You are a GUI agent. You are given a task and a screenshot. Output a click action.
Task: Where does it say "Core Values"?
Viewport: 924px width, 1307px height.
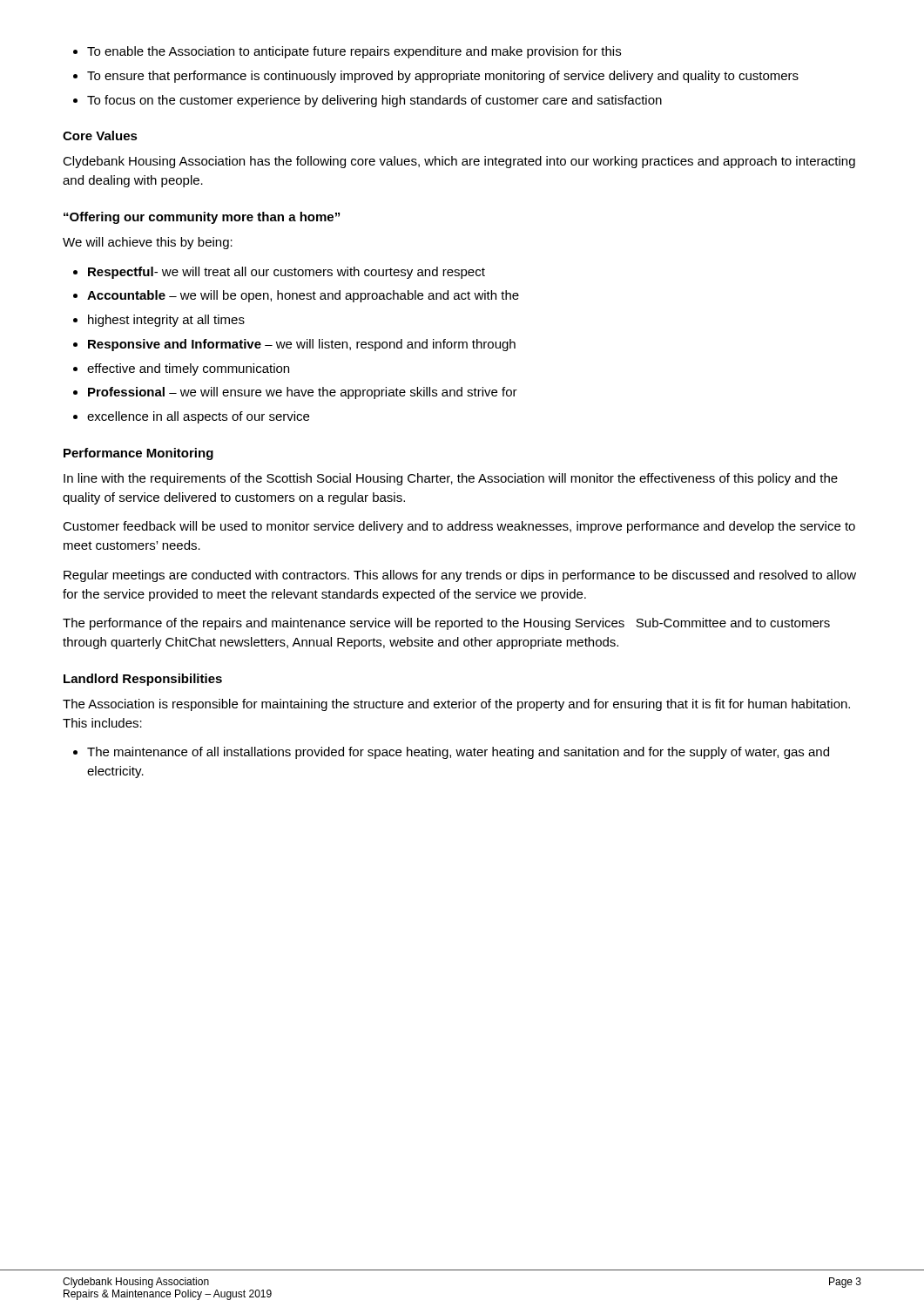[x=100, y=136]
